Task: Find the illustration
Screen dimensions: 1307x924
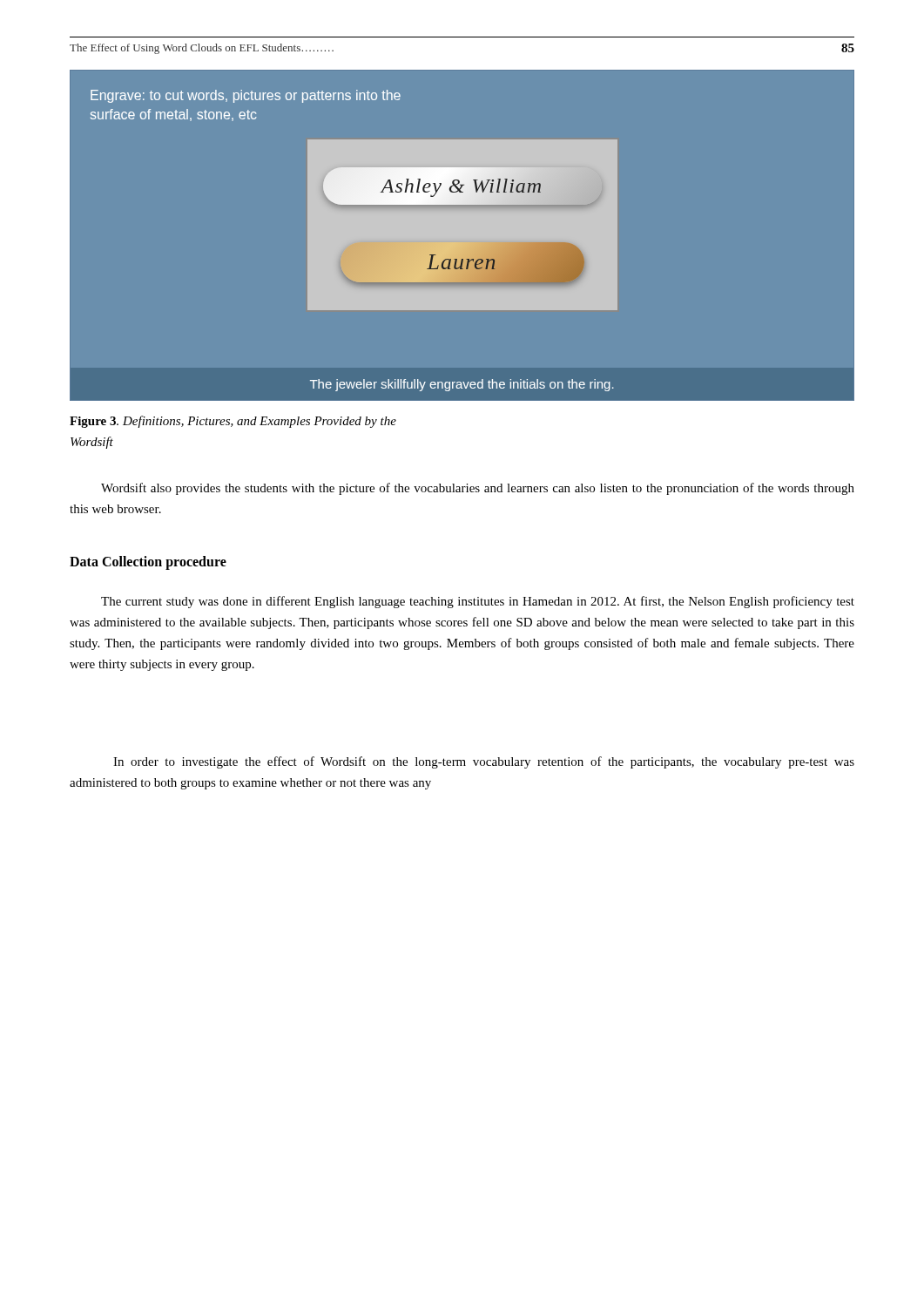Action: [x=462, y=235]
